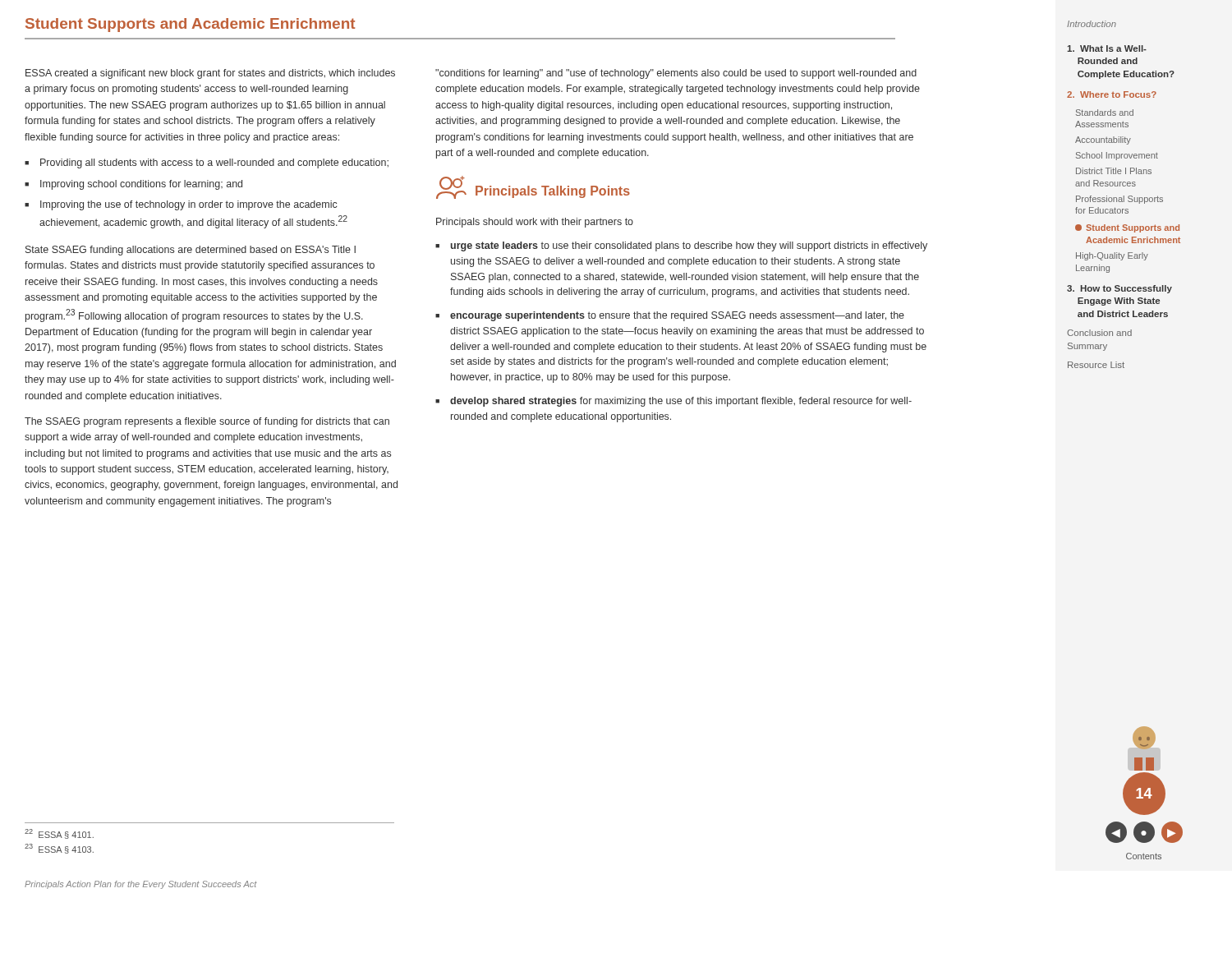The height and width of the screenshot is (953, 1232).
Task: Click on the text block containing ""conditions for learning" and"
Action: pyautogui.click(x=678, y=113)
